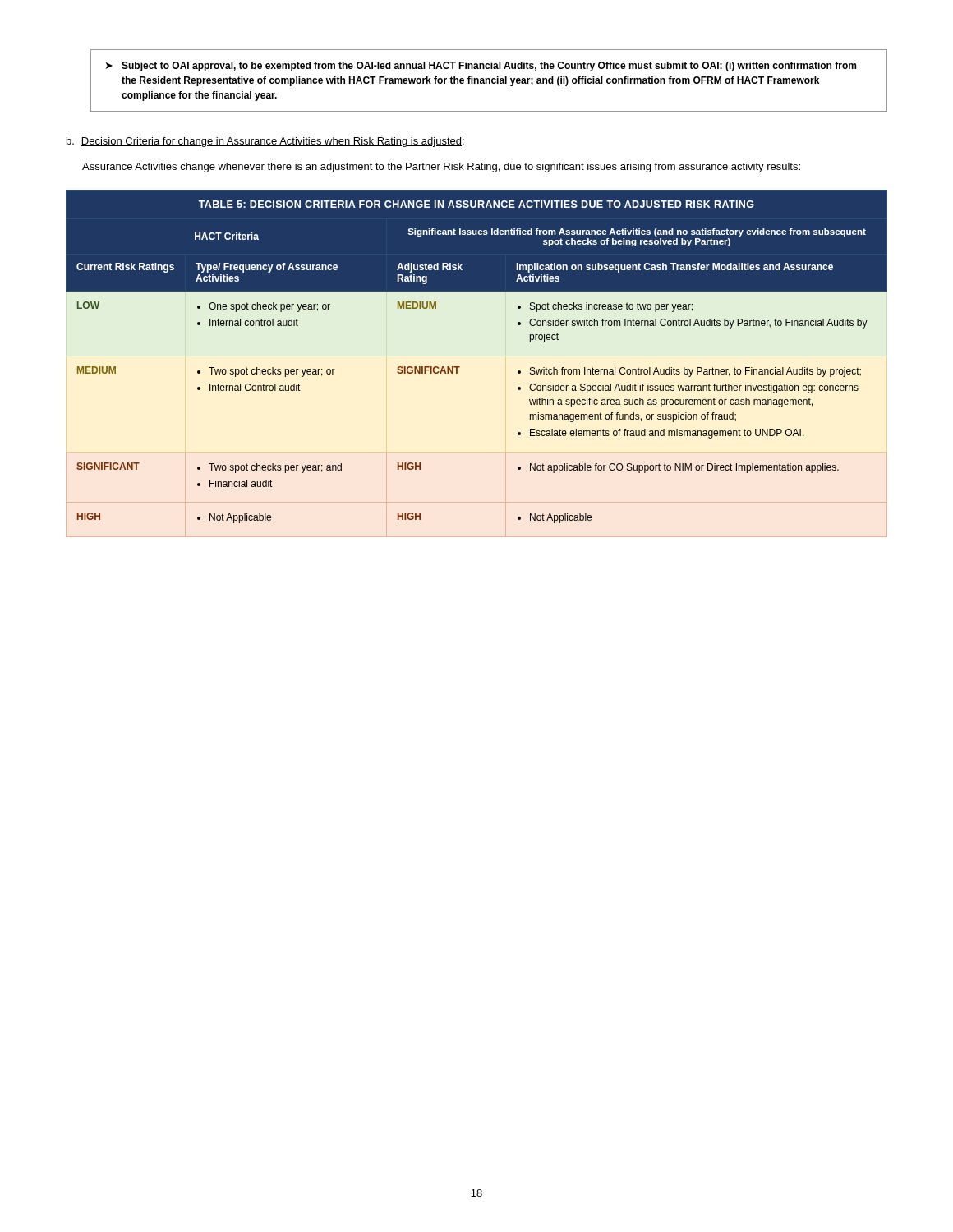Click on the region starting "Assurance Activities change"
Image resolution: width=953 pixels, height=1232 pixels.
pos(442,166)
